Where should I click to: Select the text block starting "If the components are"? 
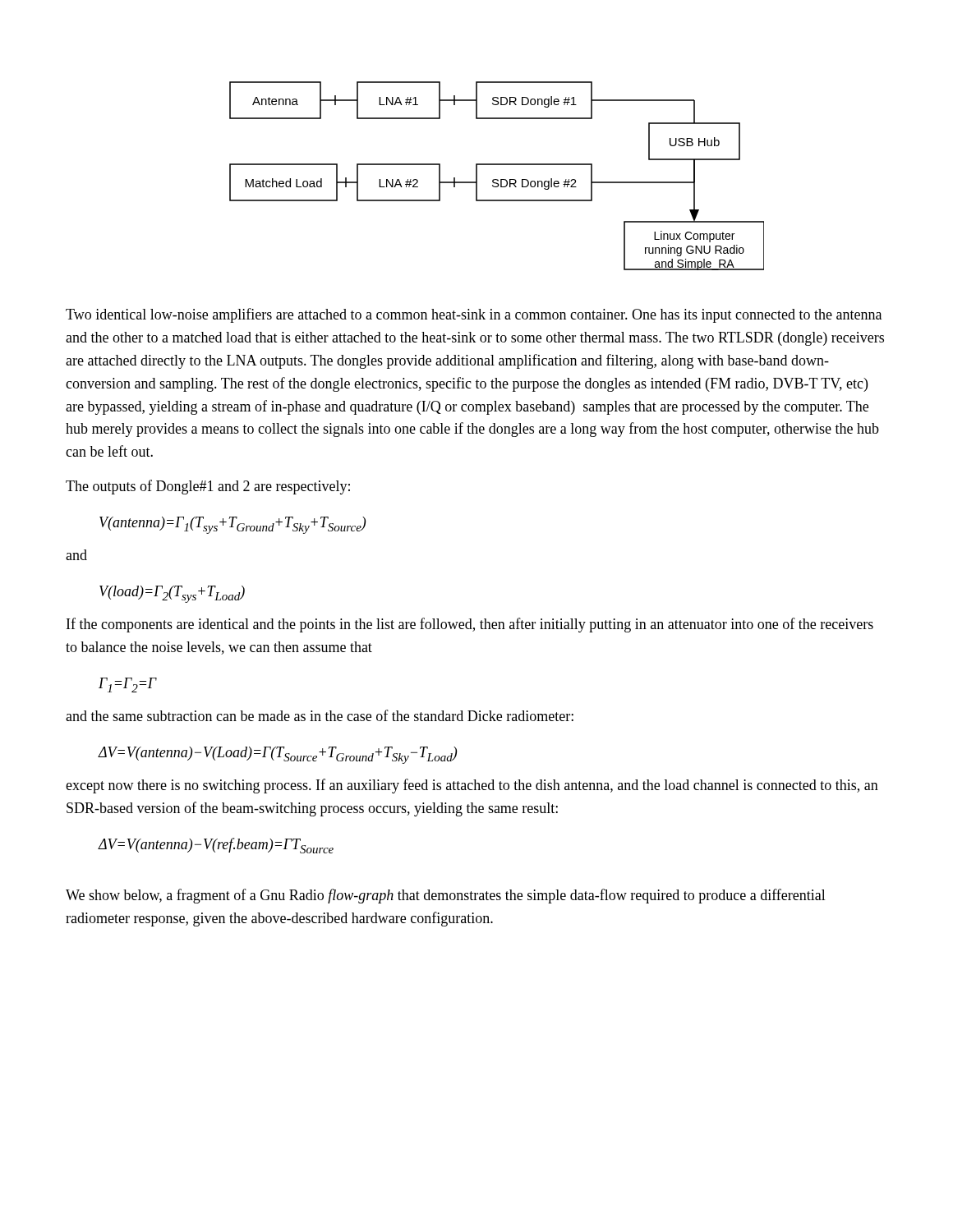(476, 637)
